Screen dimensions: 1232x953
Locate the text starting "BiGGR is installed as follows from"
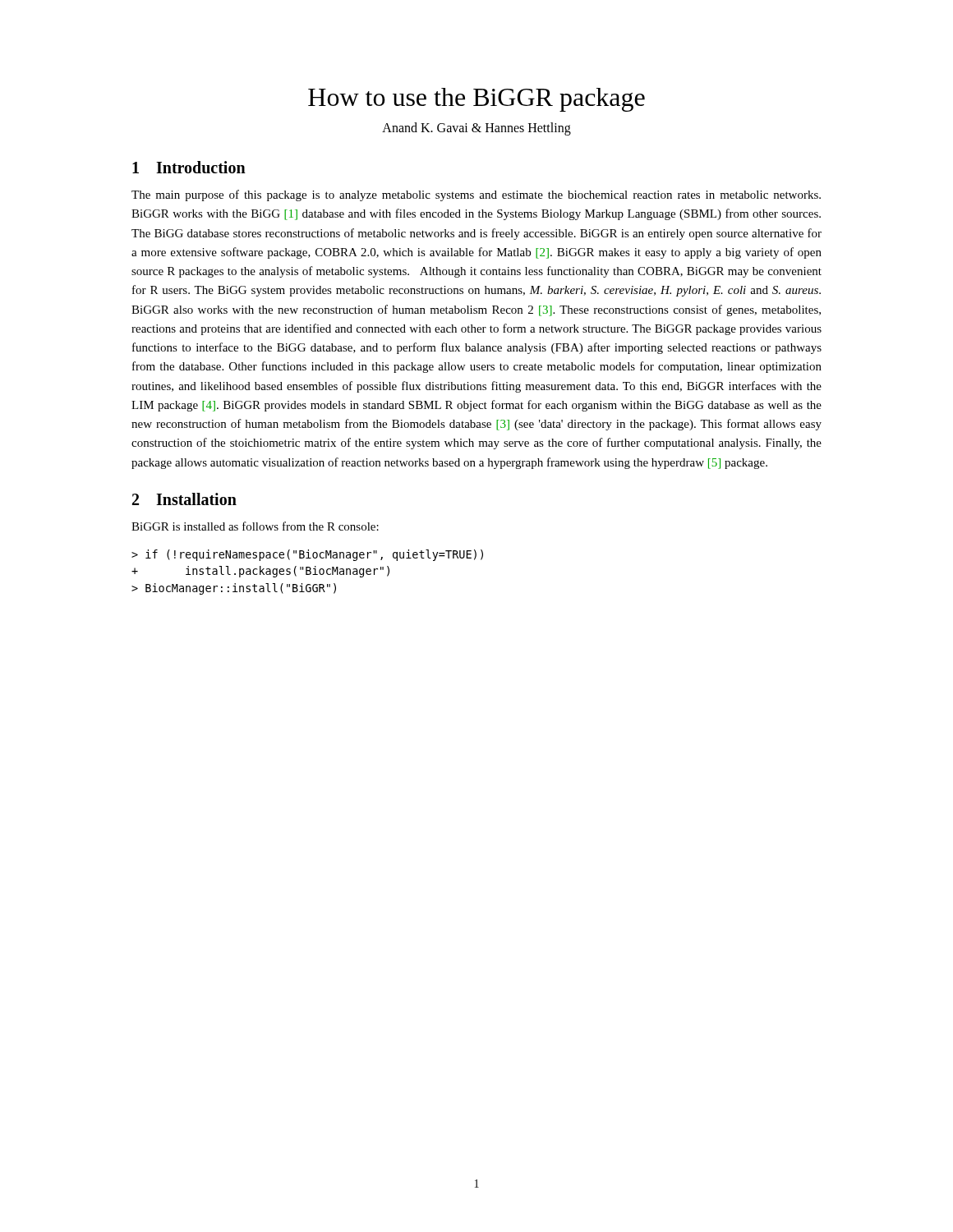tap(255, 526)
